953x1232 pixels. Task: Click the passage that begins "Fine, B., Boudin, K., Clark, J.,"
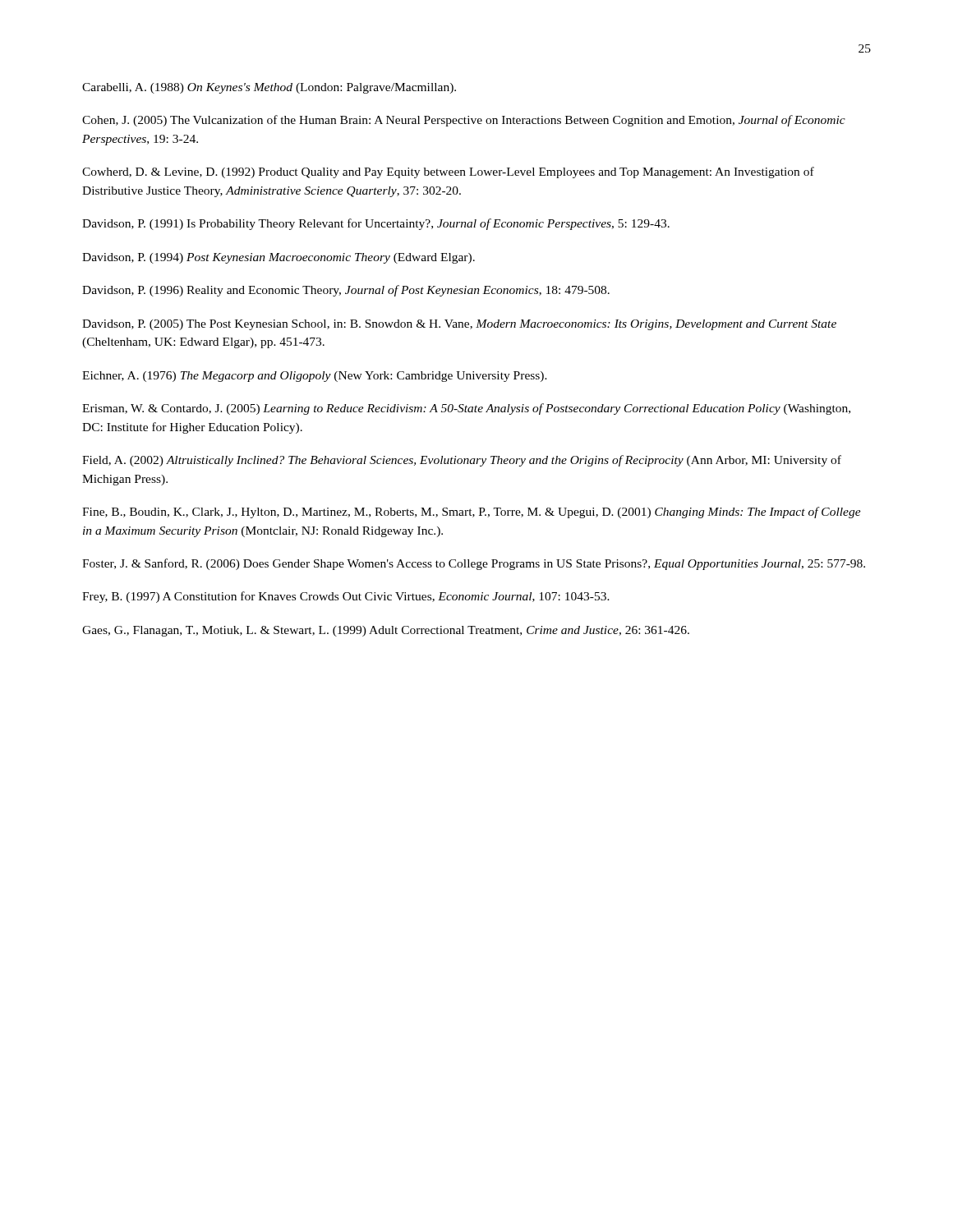pyautogui.click(x=476, y=521)
